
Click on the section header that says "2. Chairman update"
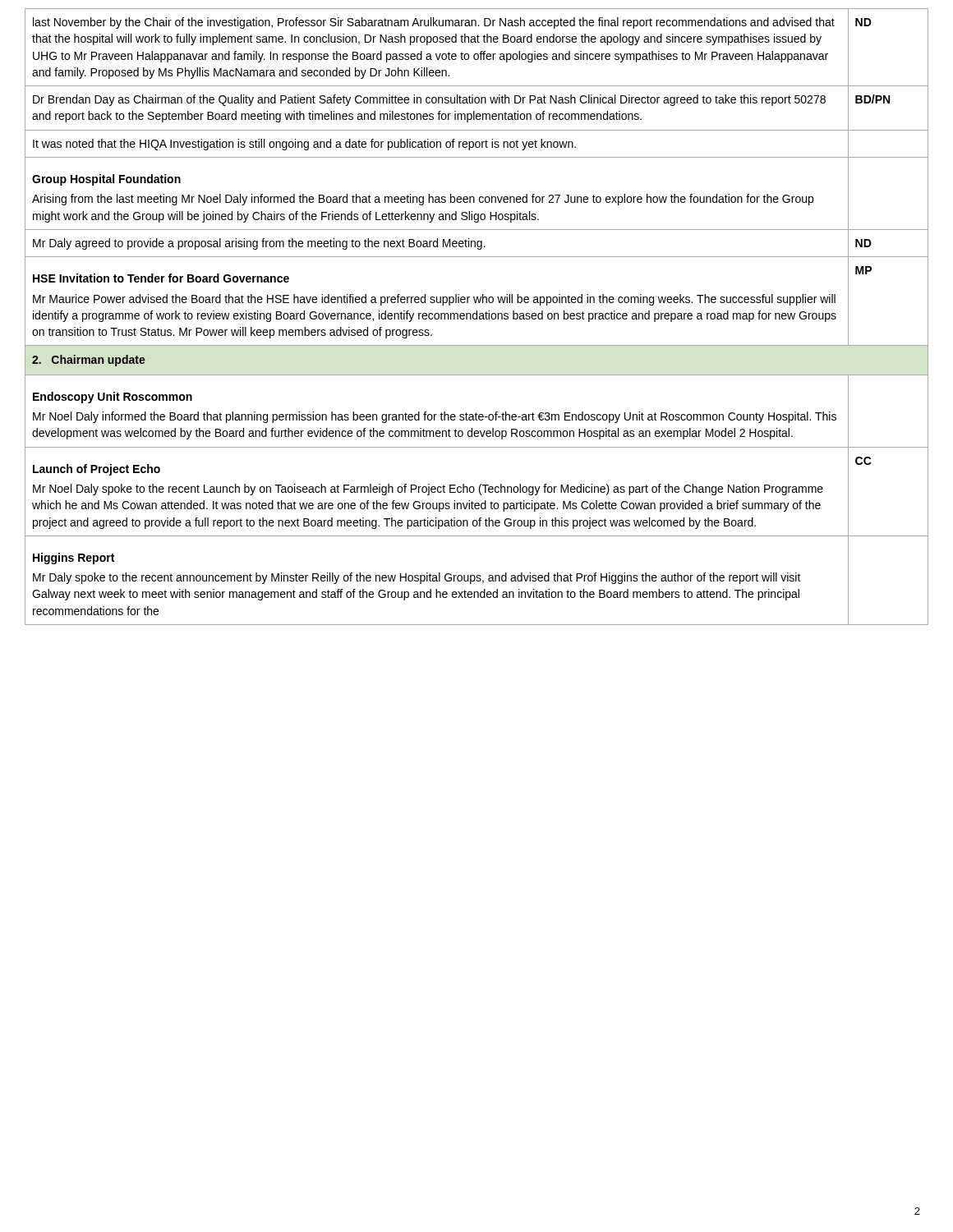point(89,360)
